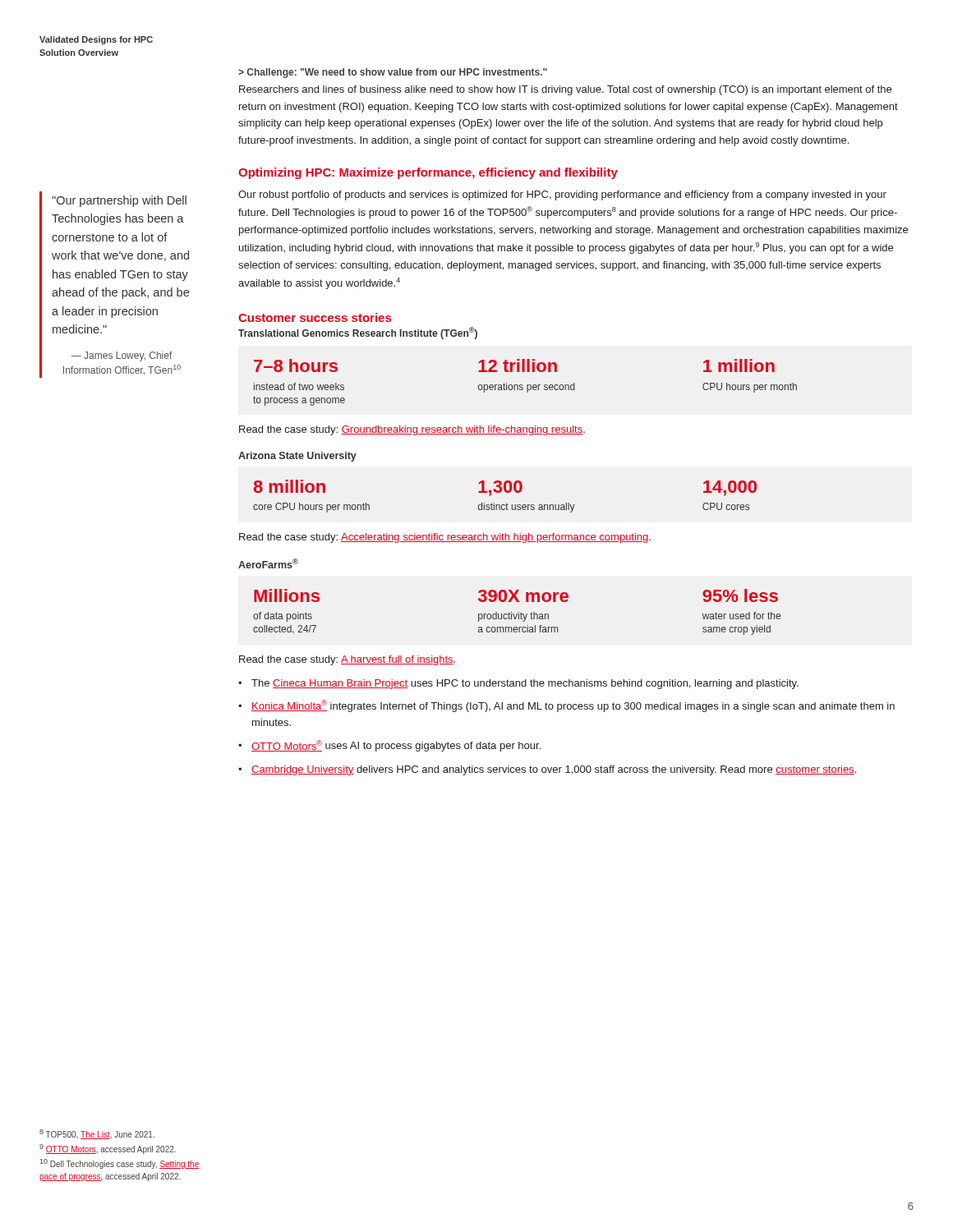Click on the text block that reads ""Our partnership with Dell Technologies has been"

(x=122, y=286)
